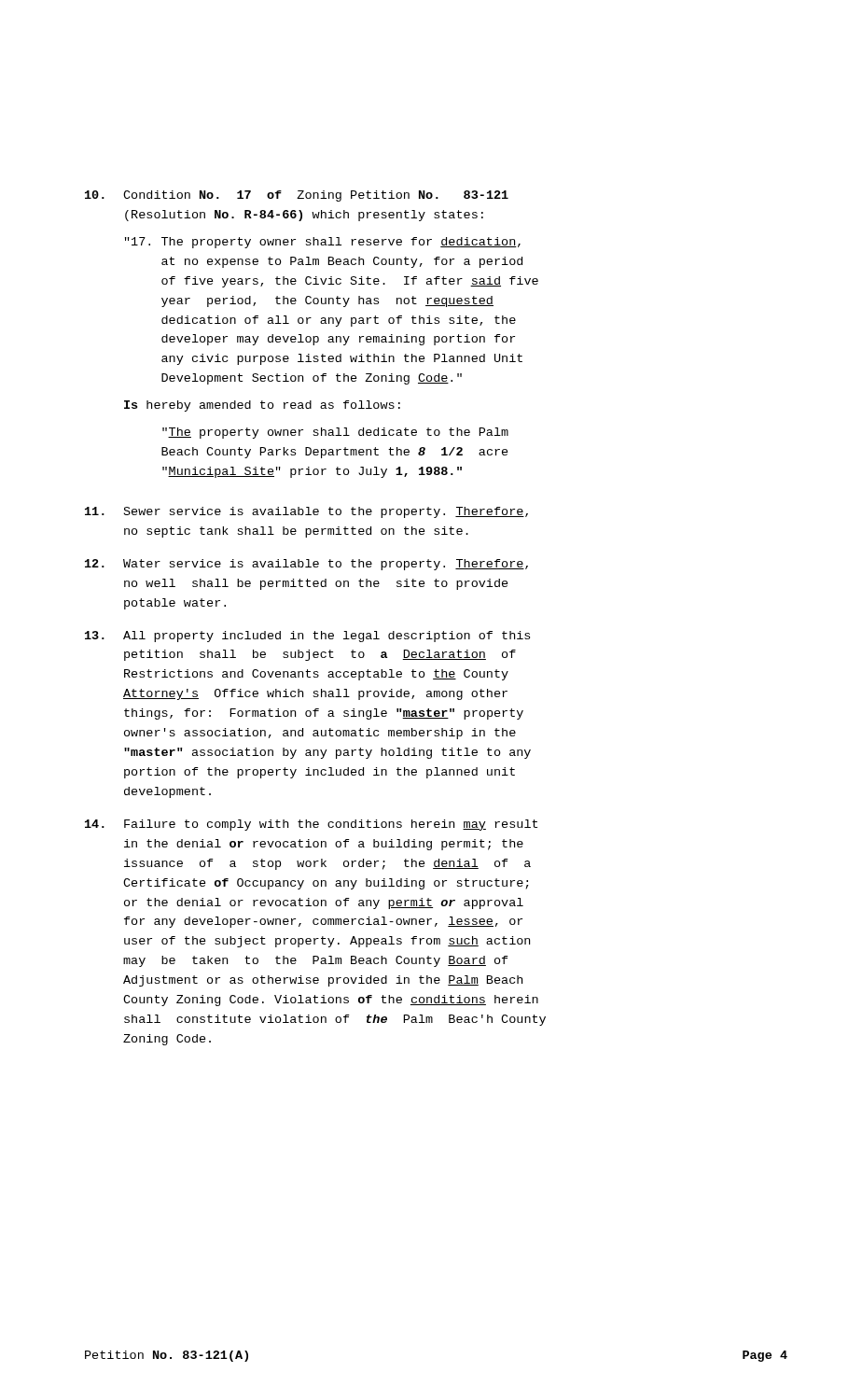
Task: Where is the passage that starts "10. Condition No. 17 of"?
Action: pyautogui.click(x=436, y=338)
